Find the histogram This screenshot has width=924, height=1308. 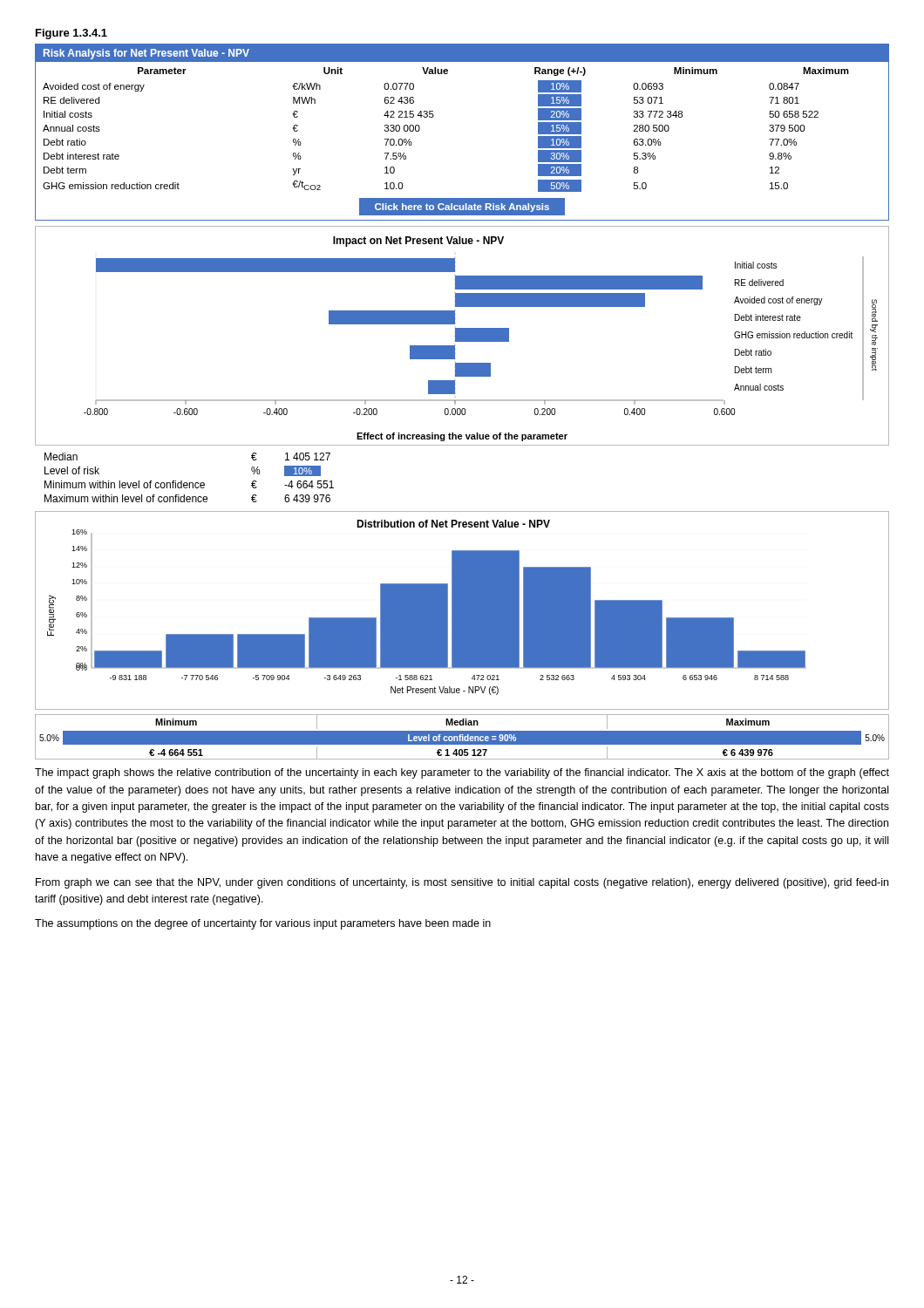(x=462, y=611)
